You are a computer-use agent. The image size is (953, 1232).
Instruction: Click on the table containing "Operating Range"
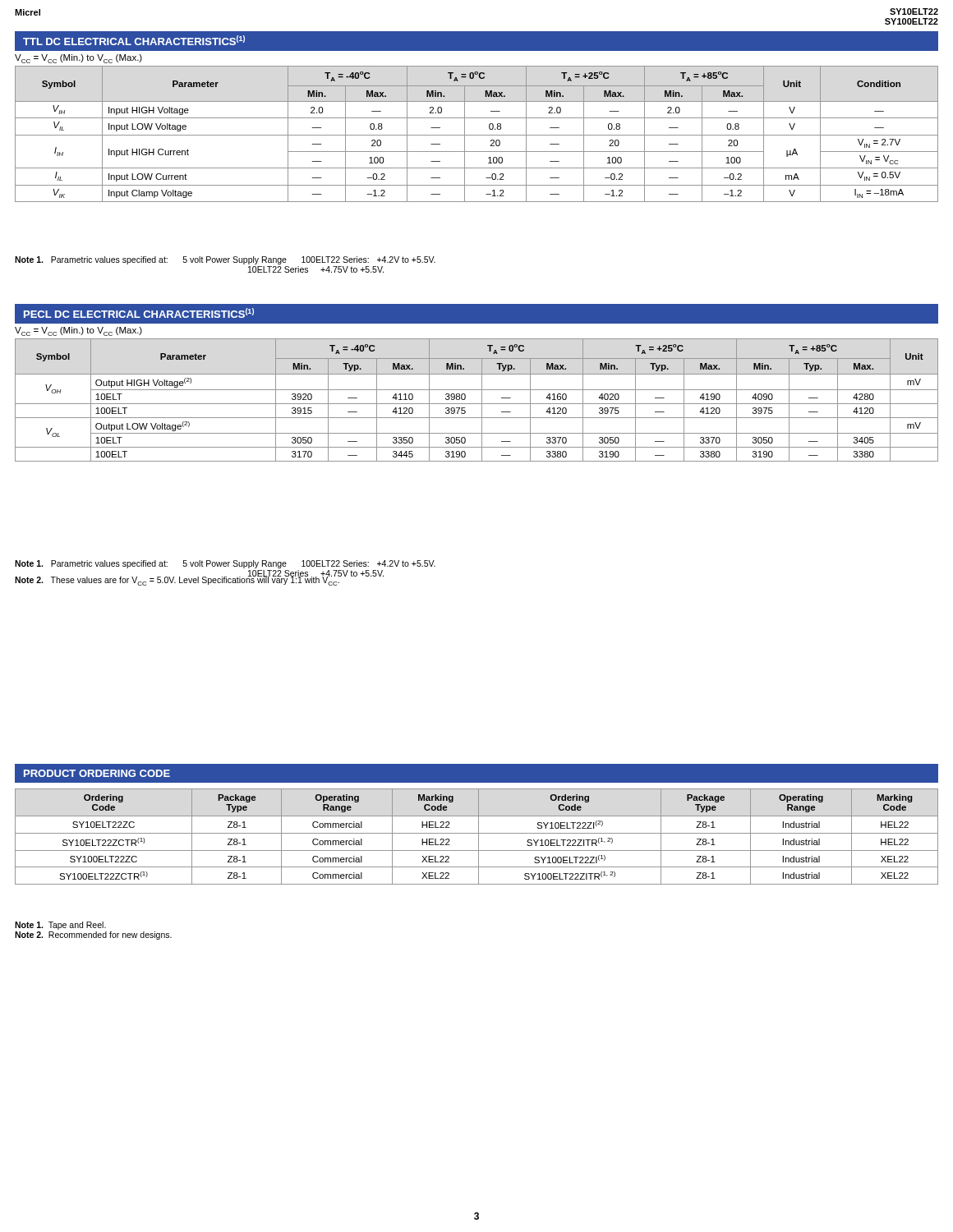(476, 837)
